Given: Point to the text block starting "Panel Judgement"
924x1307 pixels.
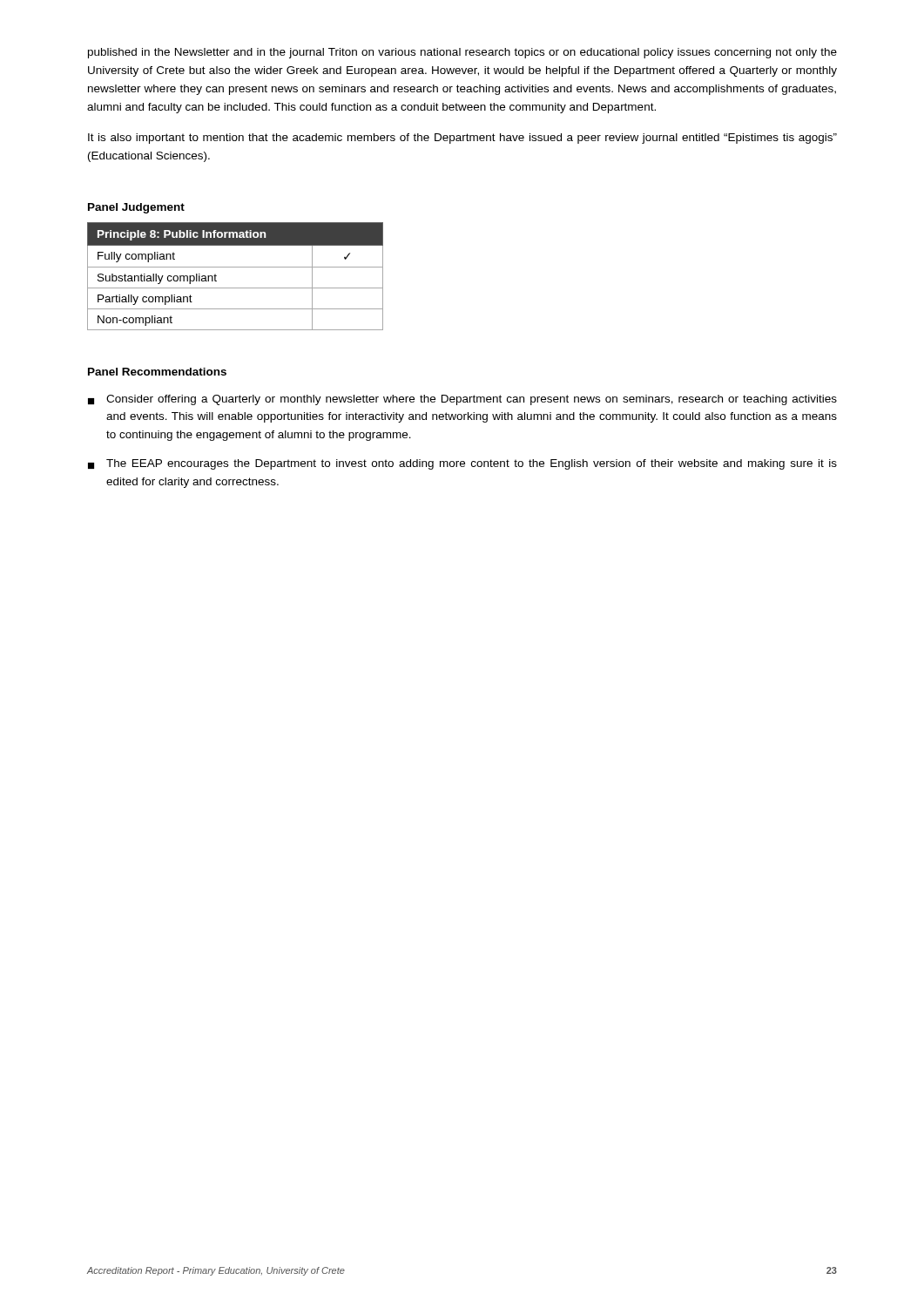Looking at the screenshot, I should (x=136, y=207).
